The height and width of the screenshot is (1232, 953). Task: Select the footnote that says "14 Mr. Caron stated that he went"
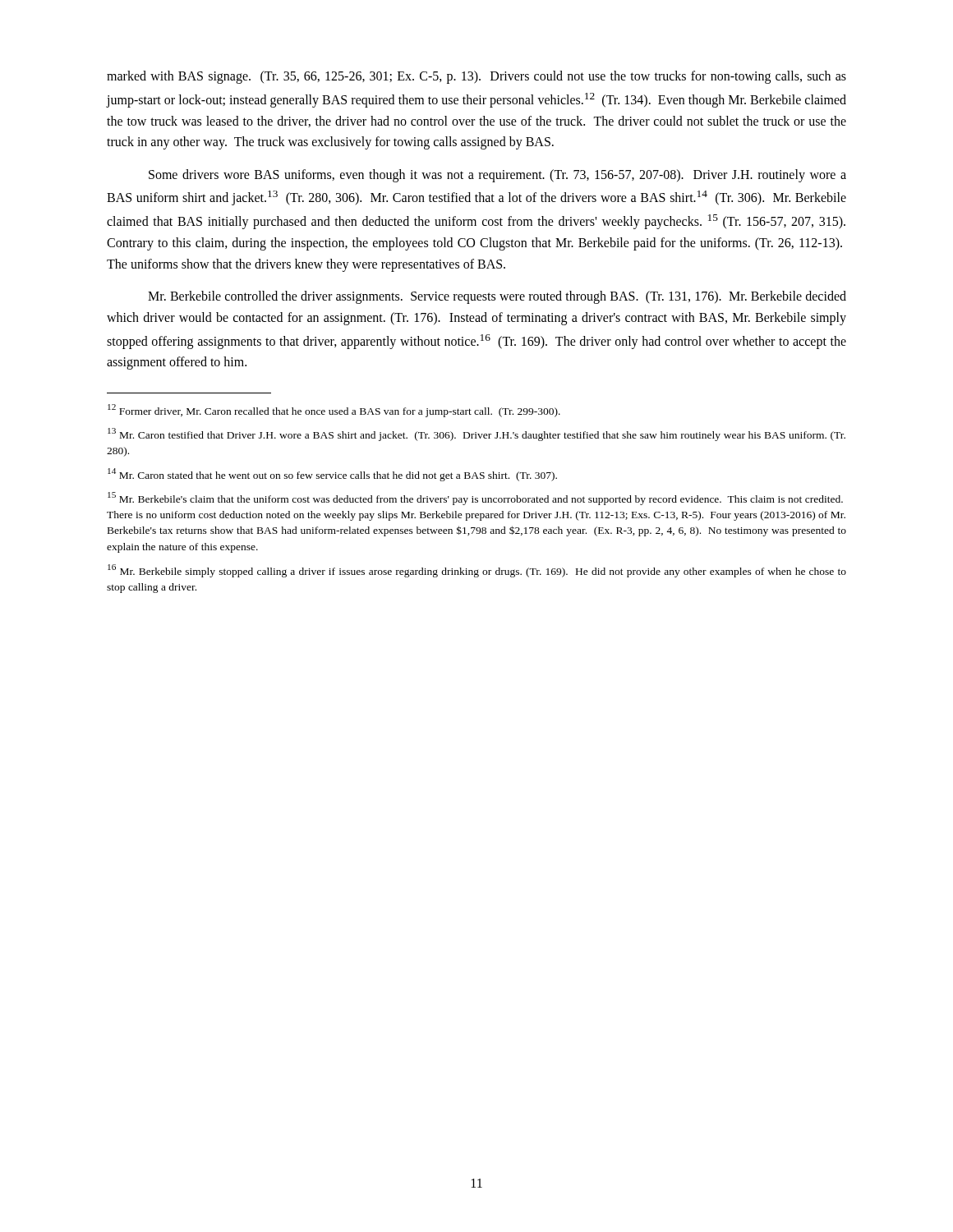tap(332, 473)
